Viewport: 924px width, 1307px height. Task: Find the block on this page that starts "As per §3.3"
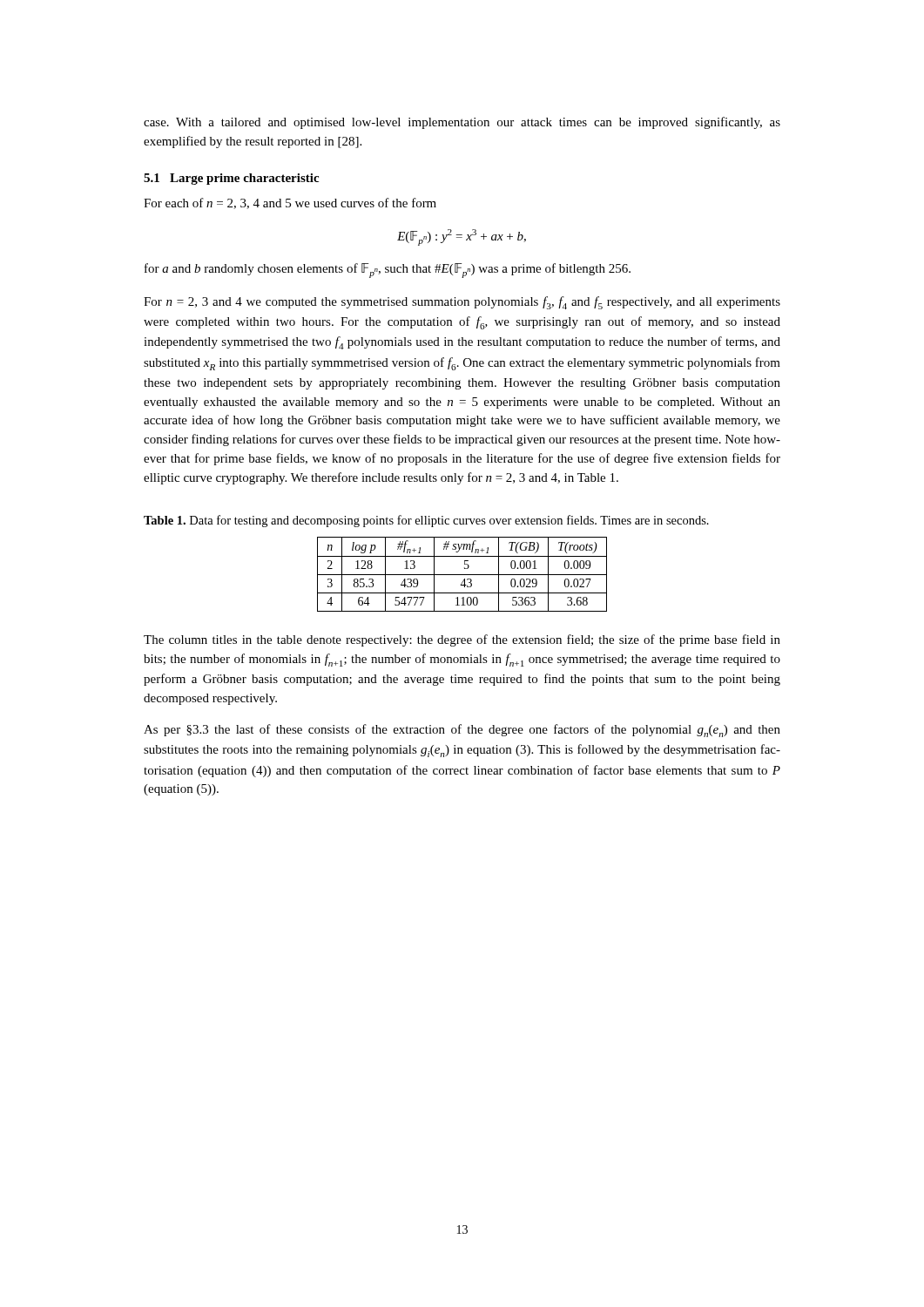pos(462,759)
